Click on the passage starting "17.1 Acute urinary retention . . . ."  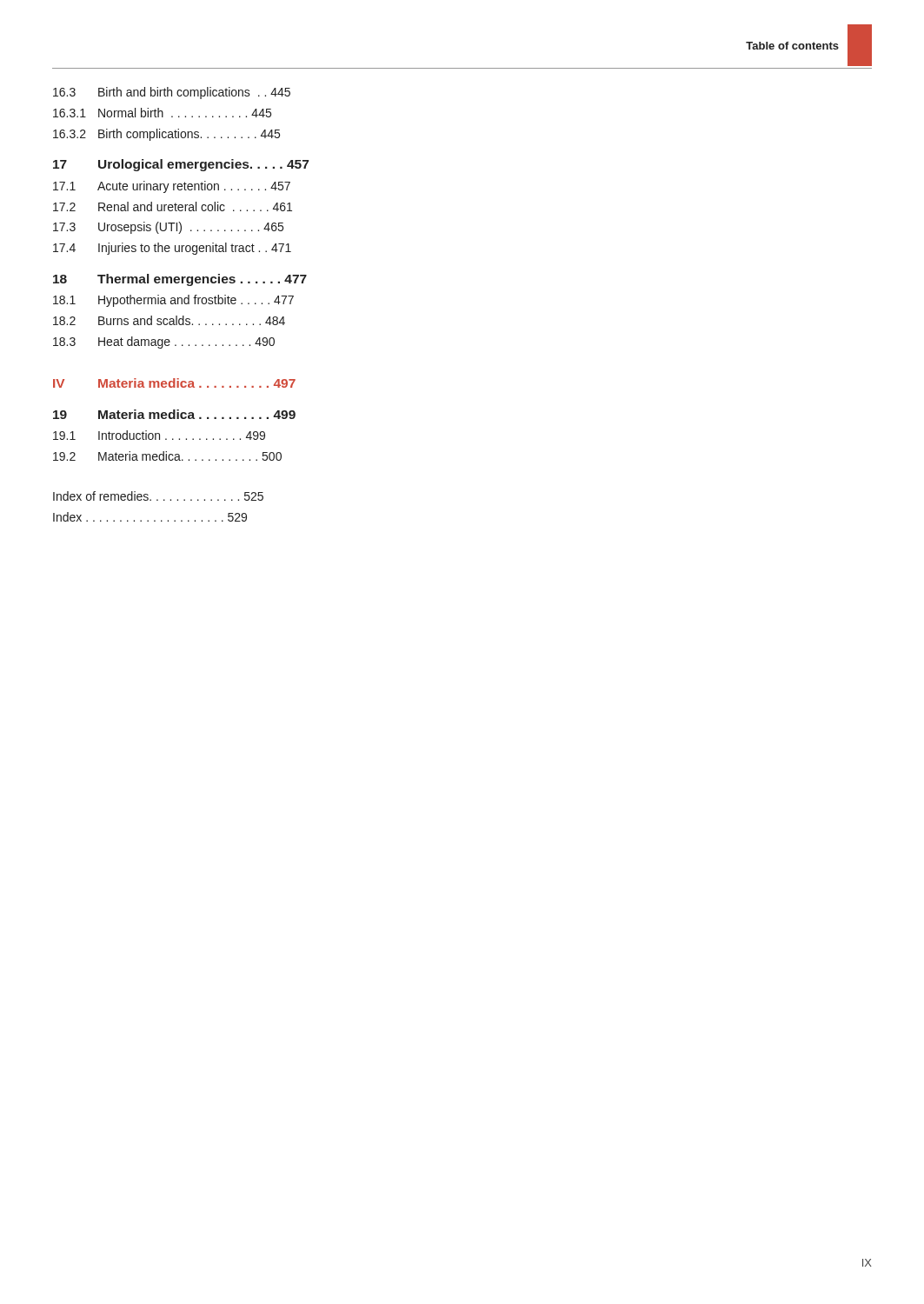click(172, 187)
